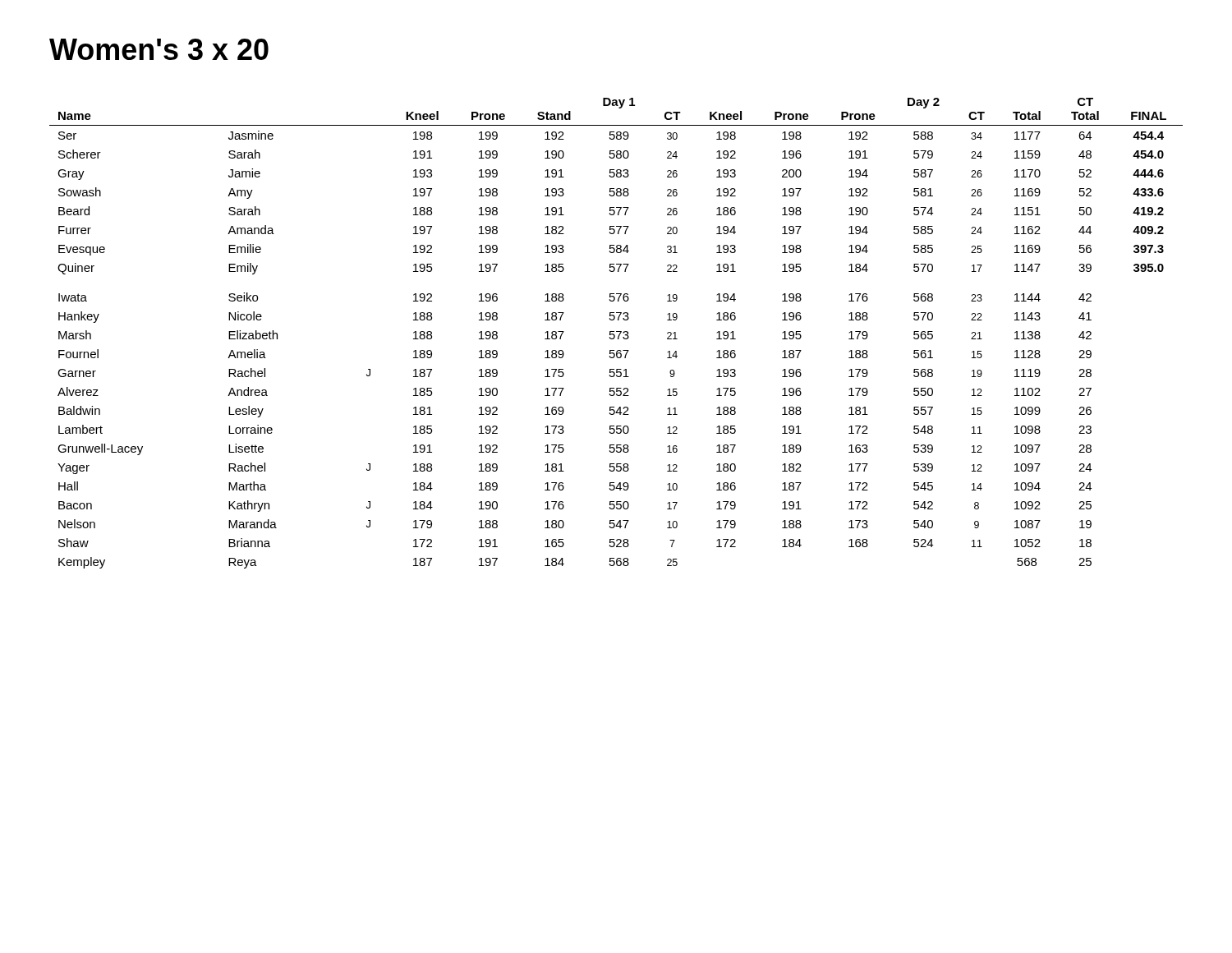The image size is (1232, 953).
Task: Select the table that reads "Day 2"
Action: point(616,332)
